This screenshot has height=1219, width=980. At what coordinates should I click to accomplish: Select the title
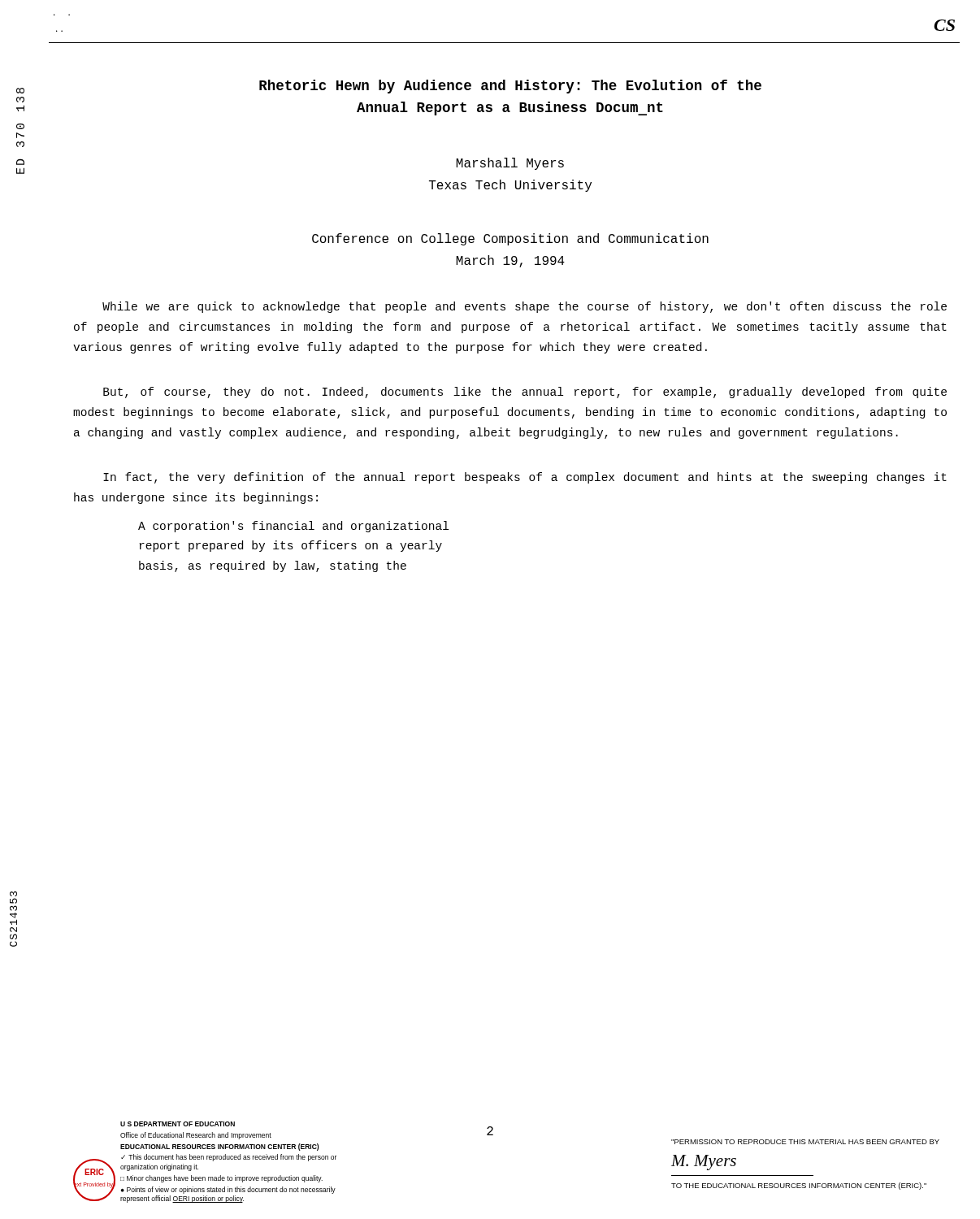pos(510,98)
